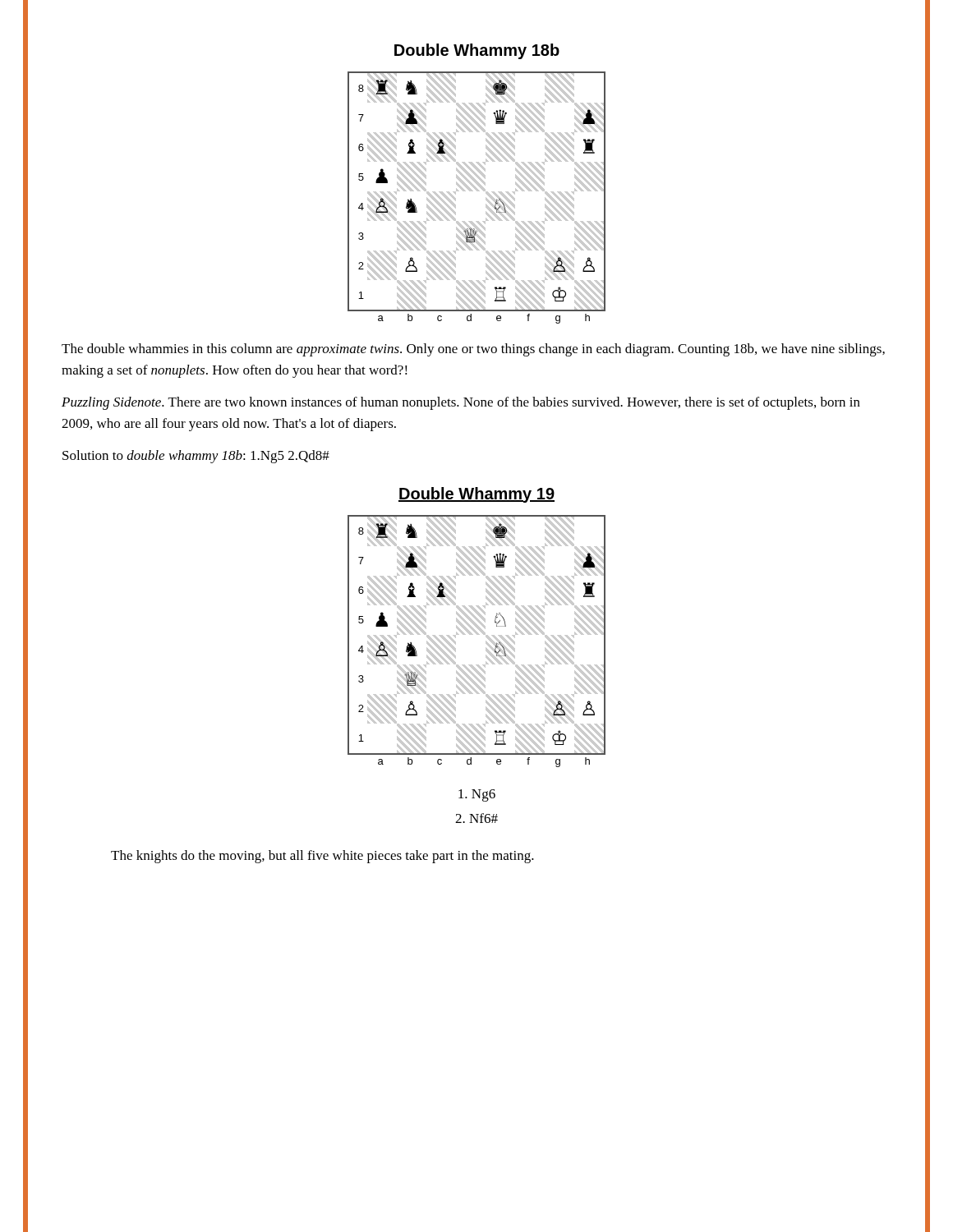
Task: Click on the text block containing "The double whammies in this column"
Action: point(473,359)
